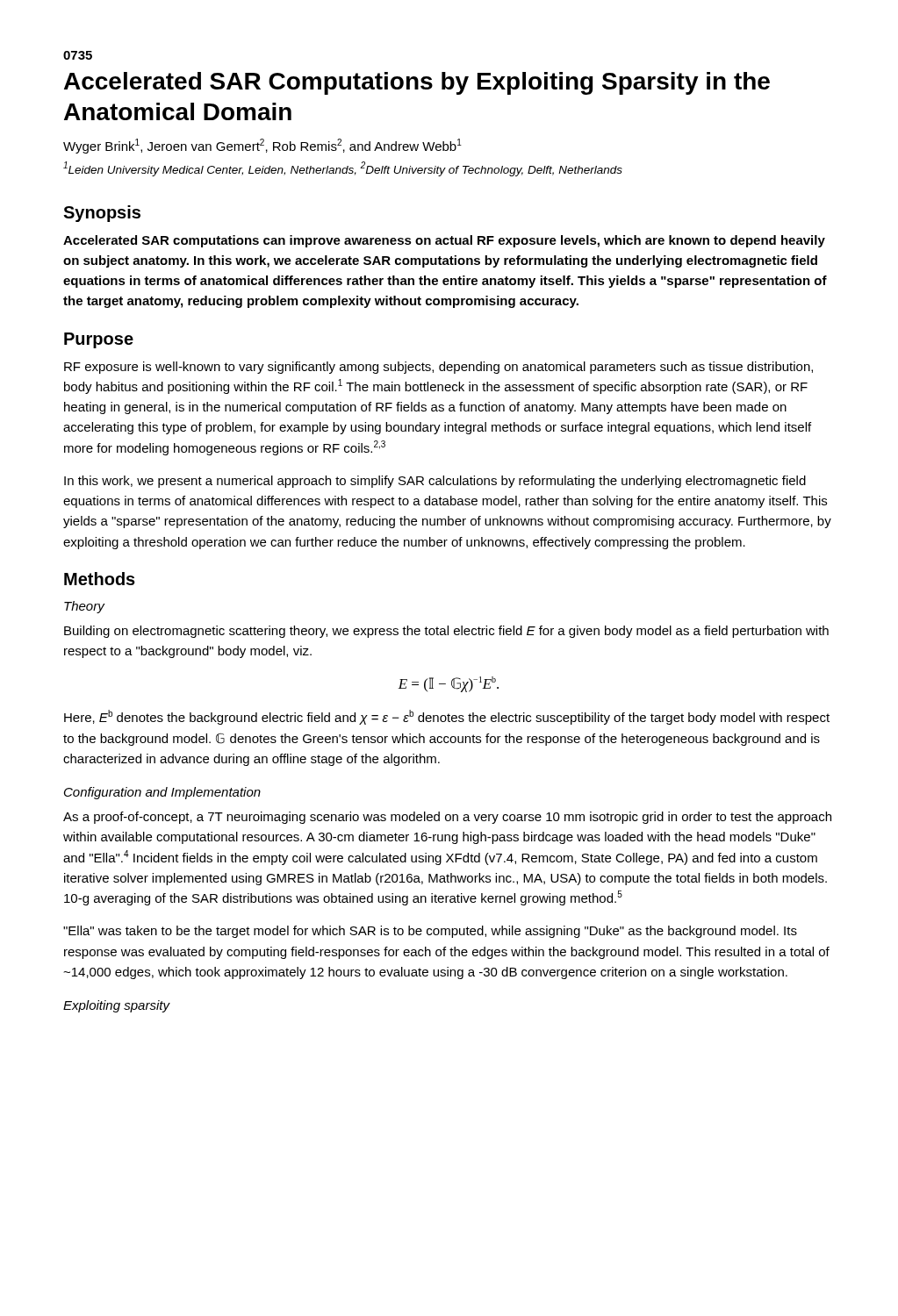Select the text block with the text "As a proof-of-concept, a 7T neuroimaging"
This screenshot has height=1316, width=898.
448,857
